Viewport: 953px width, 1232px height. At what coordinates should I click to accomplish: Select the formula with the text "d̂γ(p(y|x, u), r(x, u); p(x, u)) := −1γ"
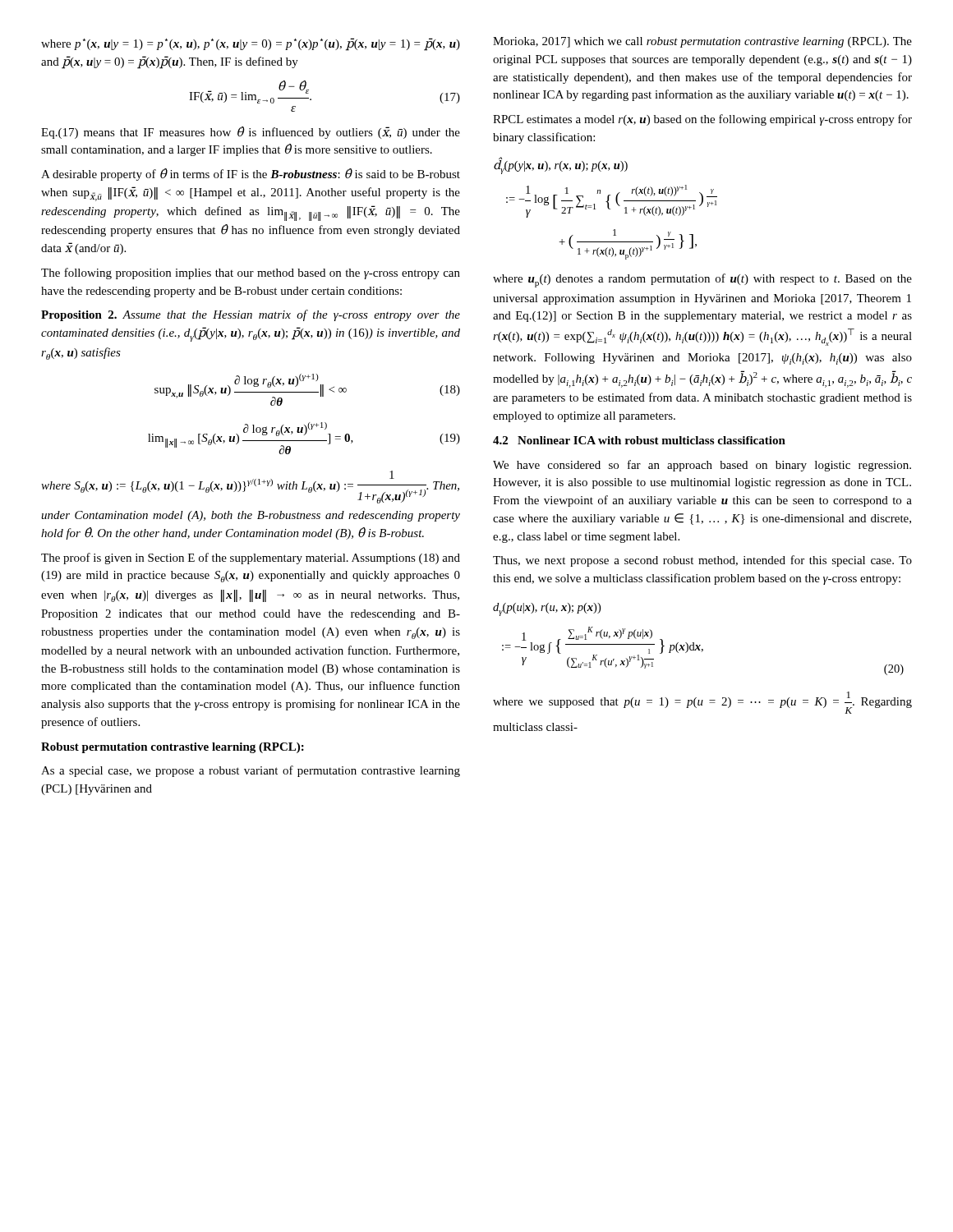702,209
